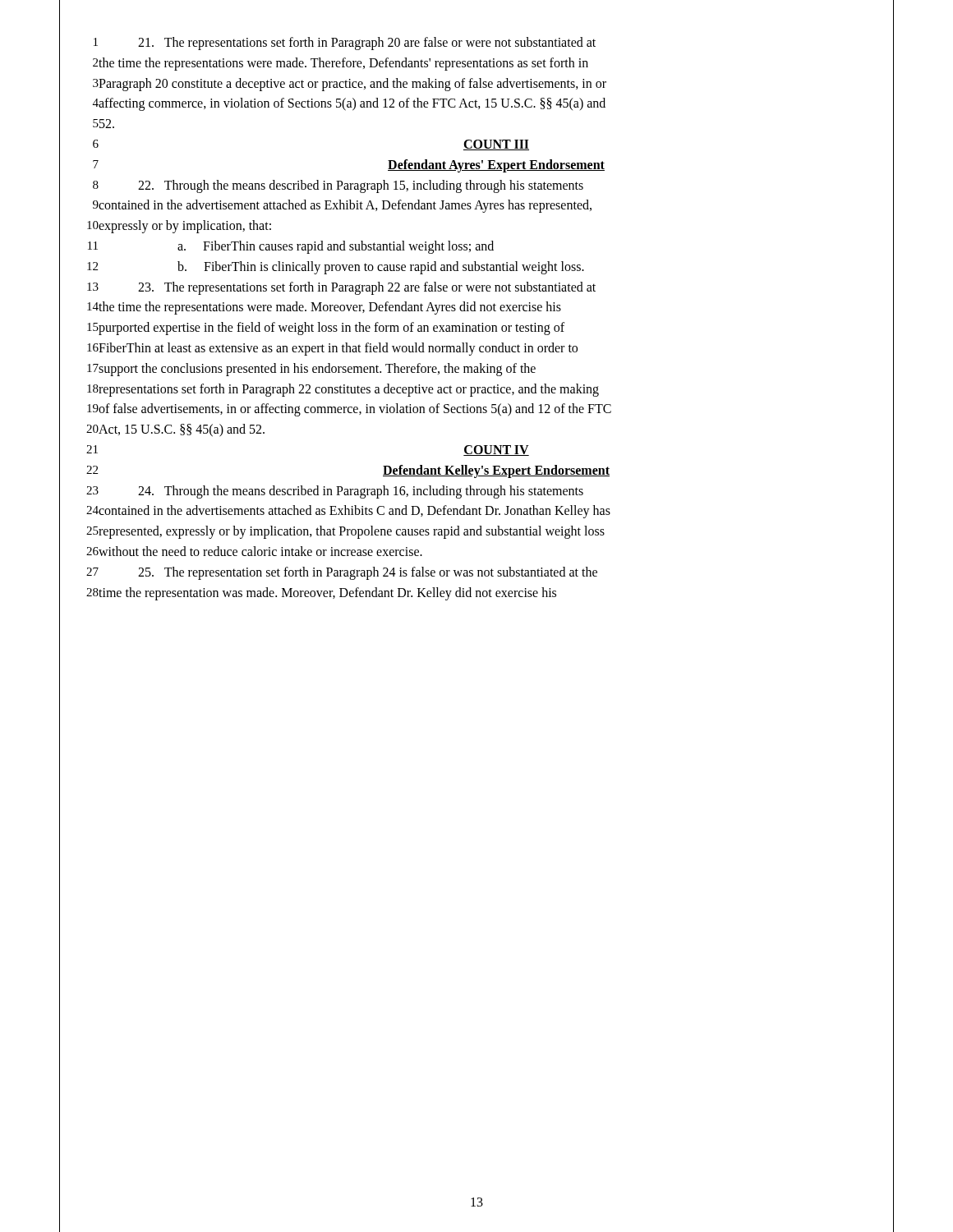Locate the text block starting "19 of false advertisements, in or"
Viewport: 953px width, 1232px height.
476,410
